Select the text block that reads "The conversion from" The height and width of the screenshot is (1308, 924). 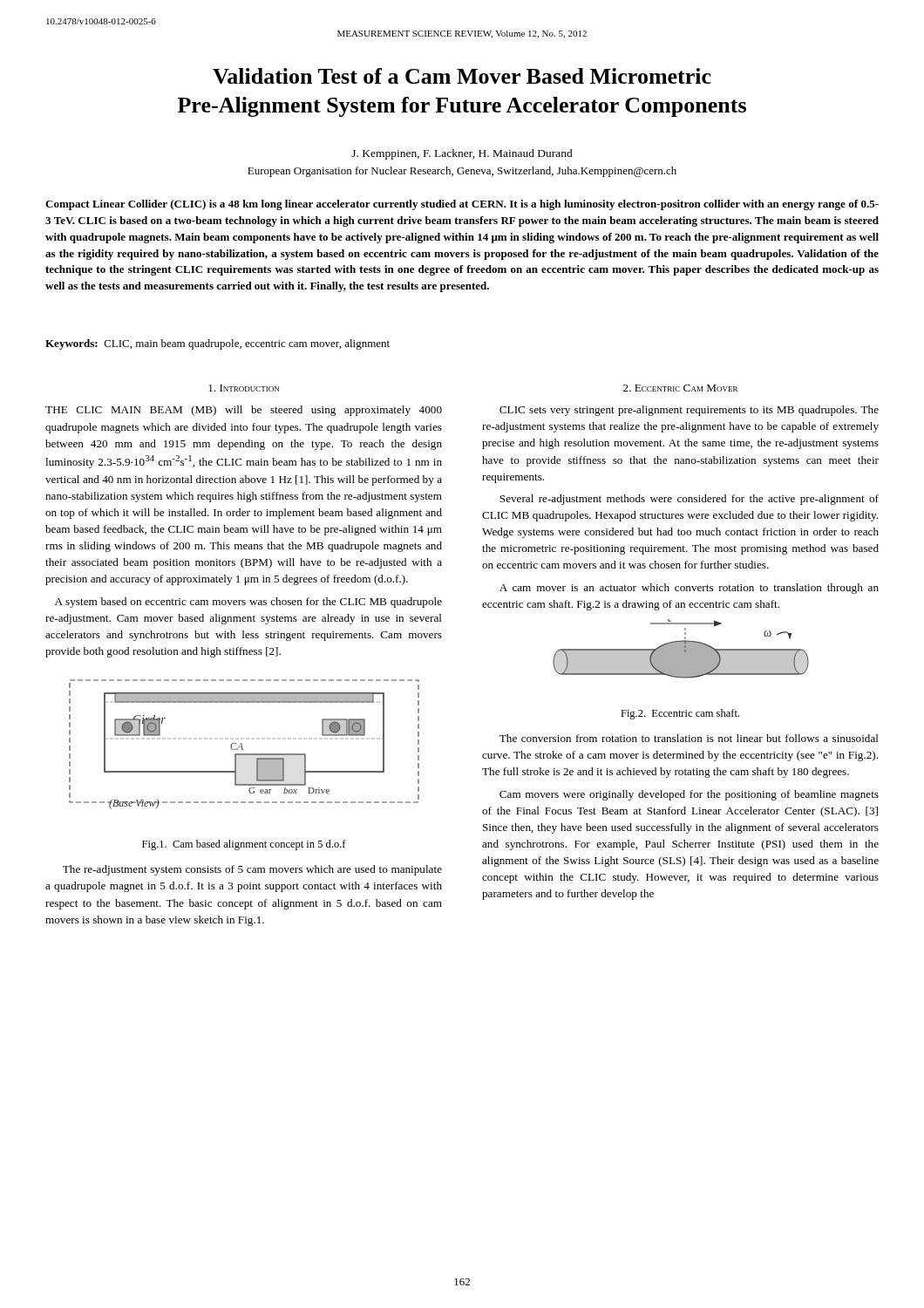pos(680,816)
